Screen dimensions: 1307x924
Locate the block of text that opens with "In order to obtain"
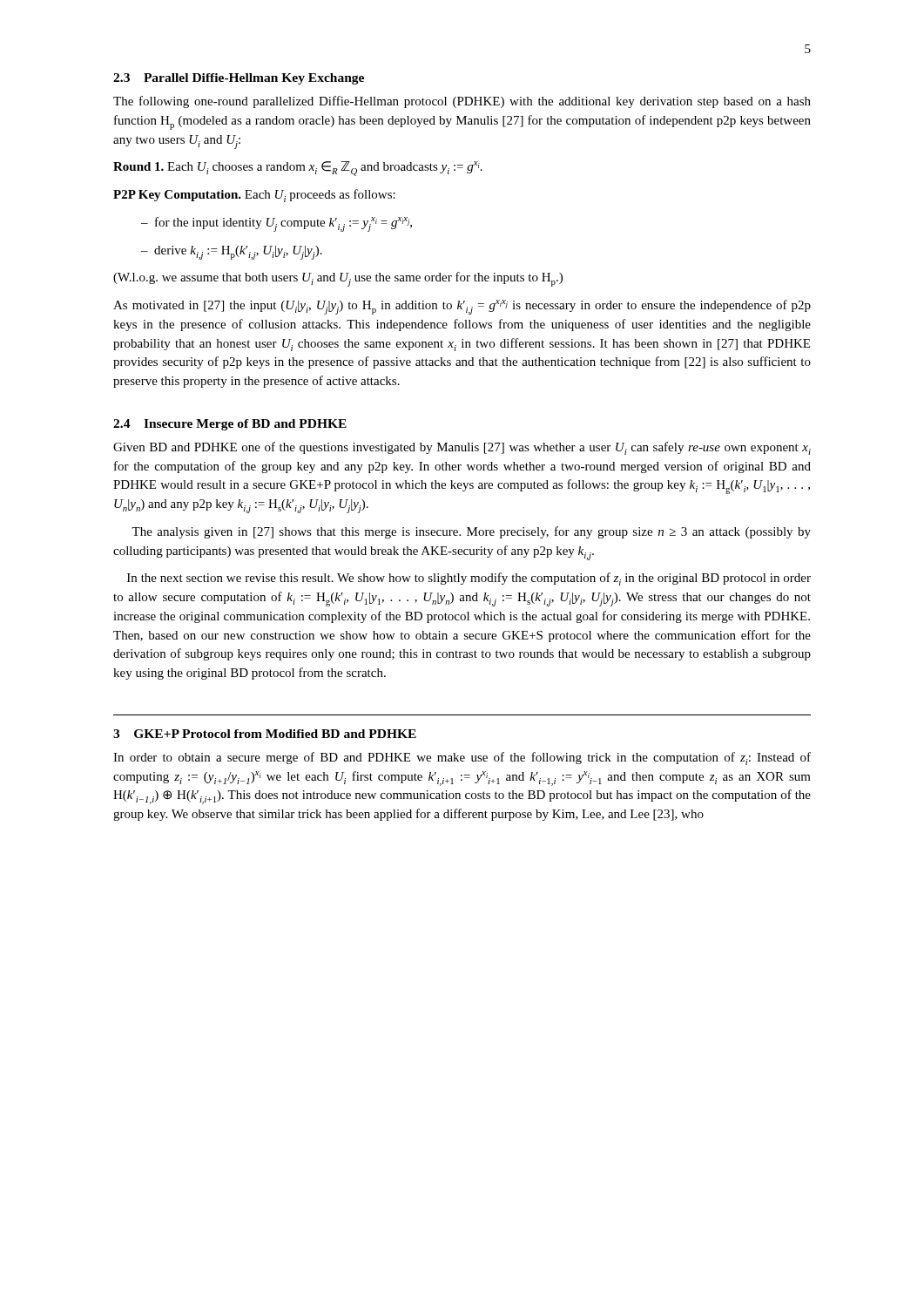coord(462,786)
